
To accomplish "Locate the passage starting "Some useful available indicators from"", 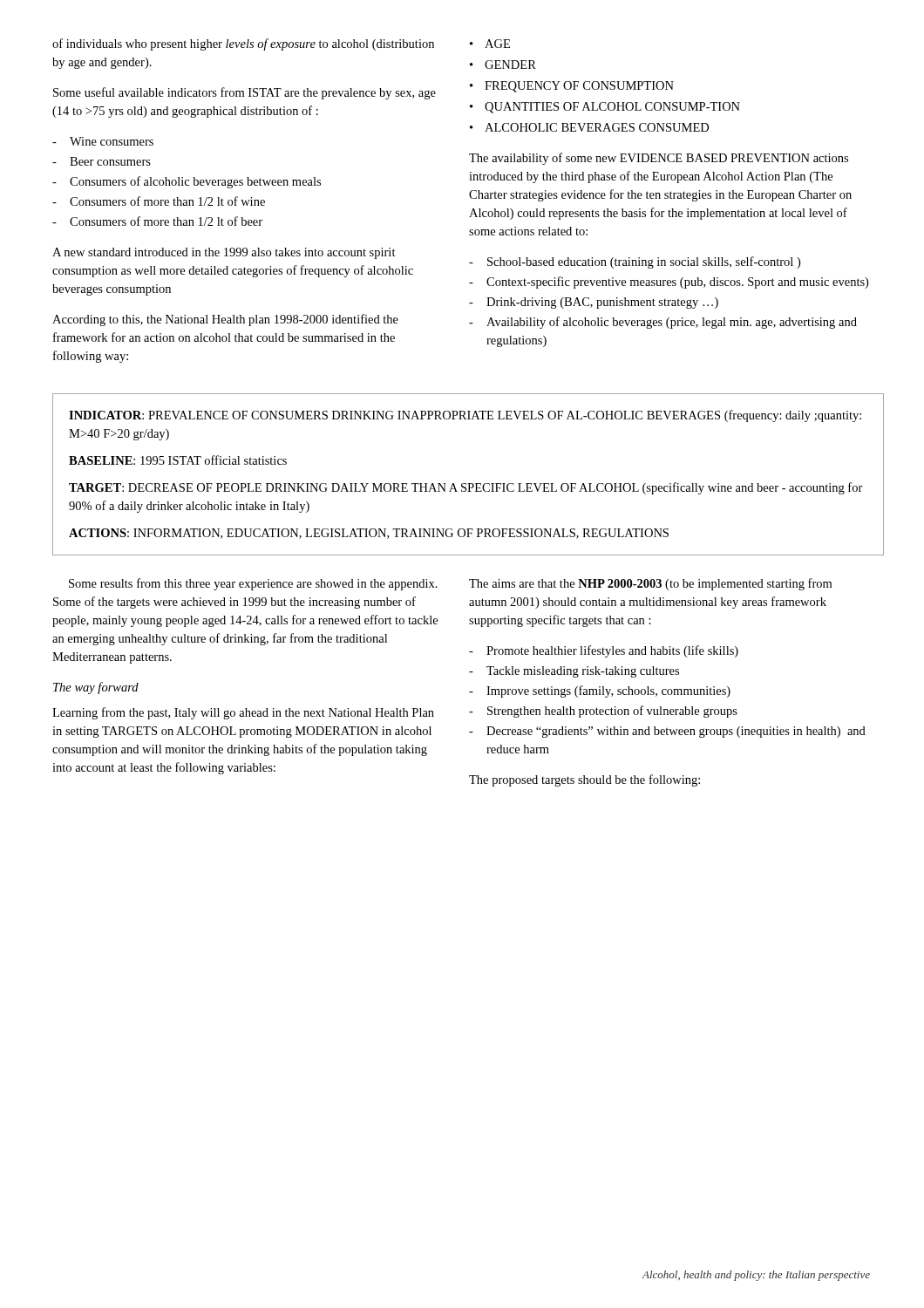I will [244, 102].
